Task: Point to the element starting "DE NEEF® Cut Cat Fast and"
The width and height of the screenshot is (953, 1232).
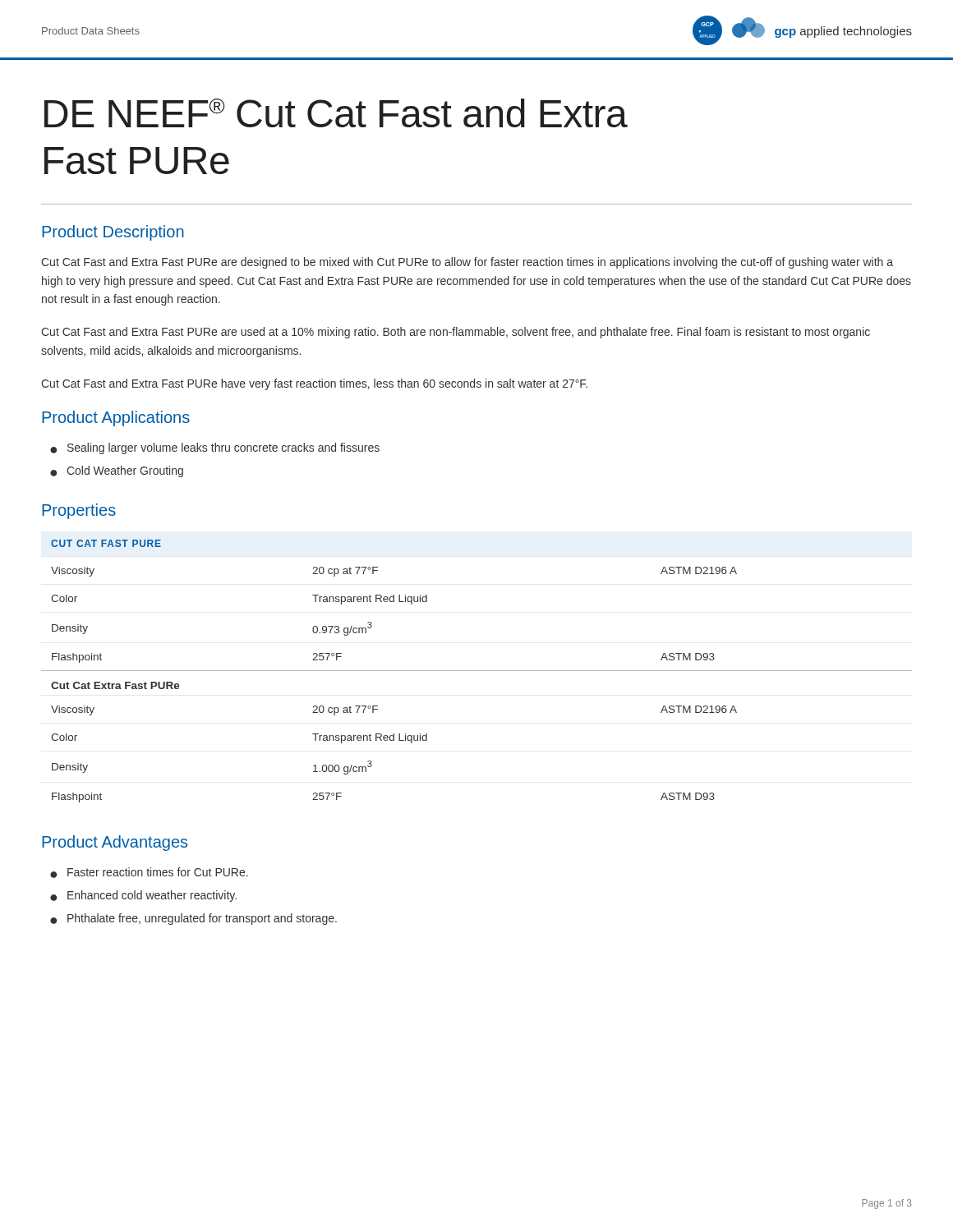Action: pyautogui.click(x=334, y=137)
